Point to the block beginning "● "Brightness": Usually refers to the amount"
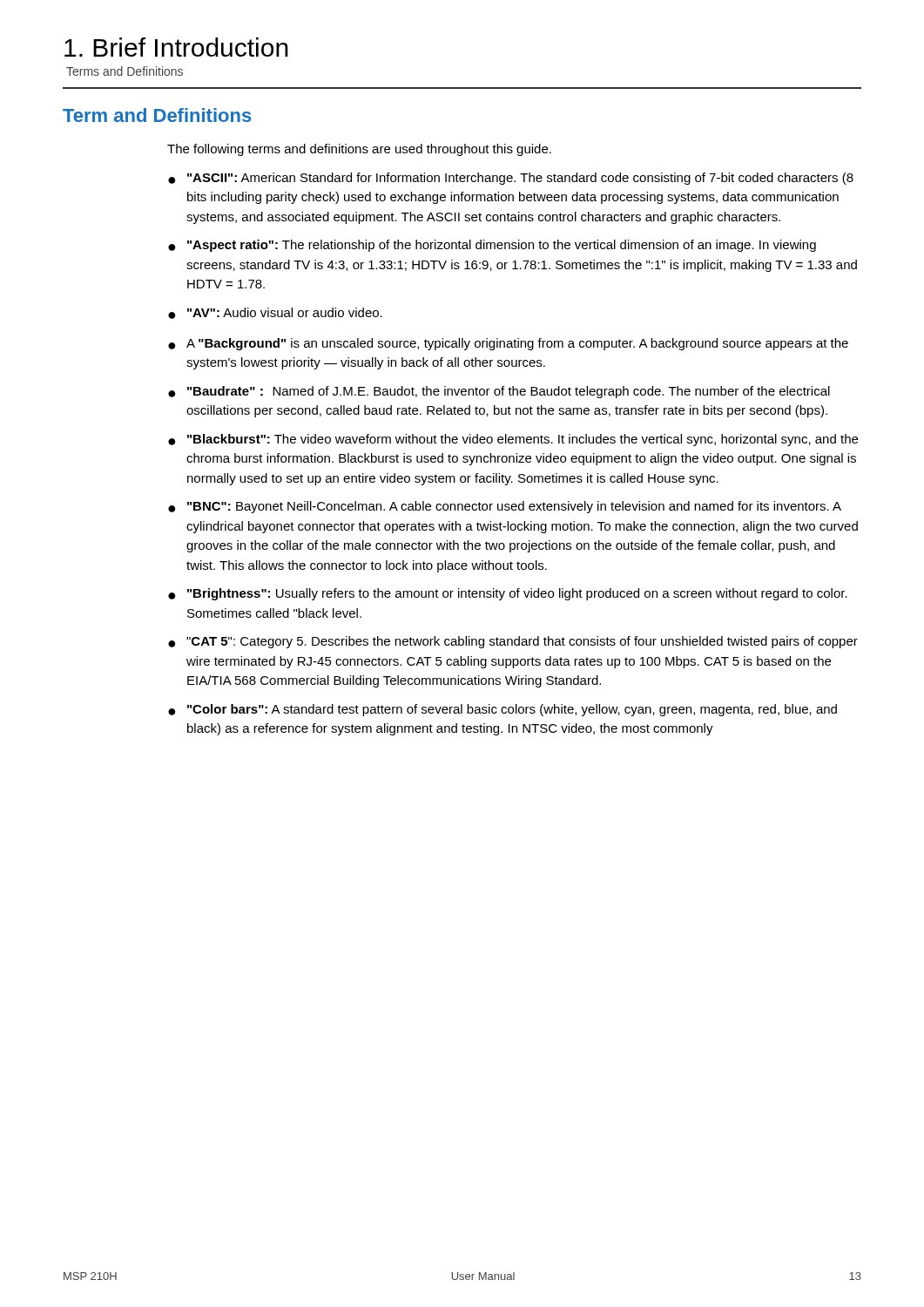This screenshot has width=924, height=1307. 514,604
